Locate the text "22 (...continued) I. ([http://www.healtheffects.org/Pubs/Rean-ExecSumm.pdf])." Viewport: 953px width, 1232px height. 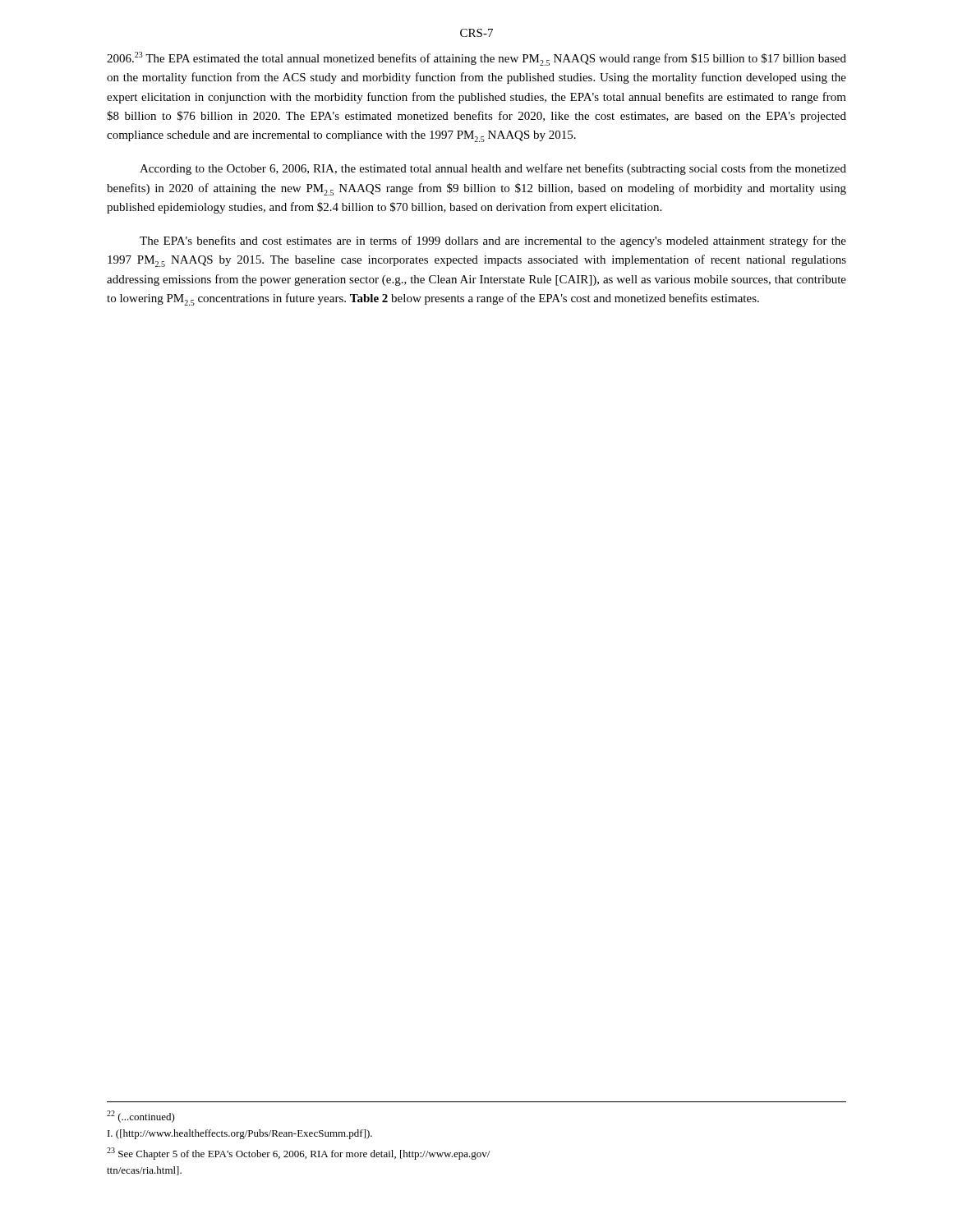[240, 1124]
